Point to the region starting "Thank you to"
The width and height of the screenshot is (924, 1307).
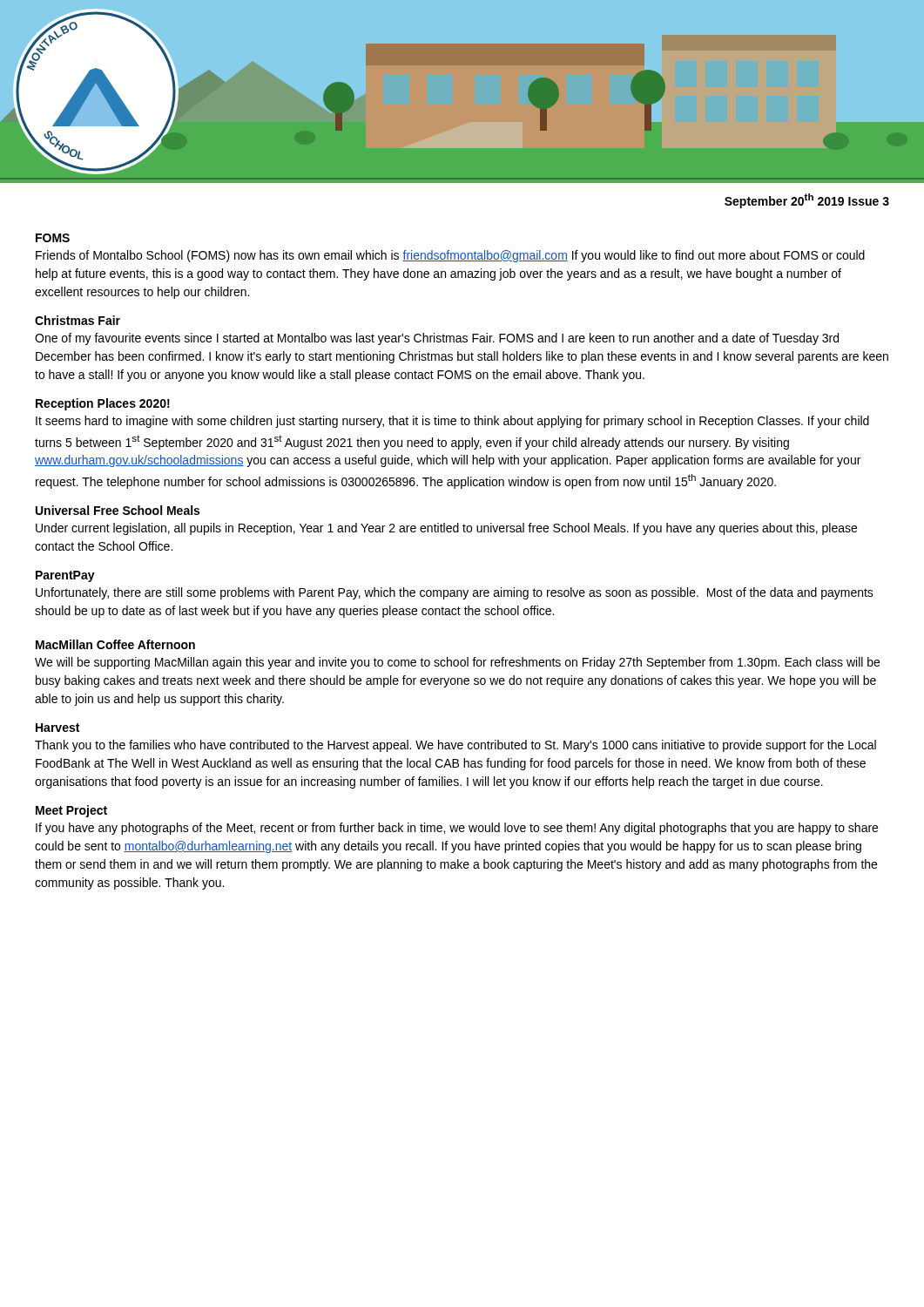(x=456, y=763)
